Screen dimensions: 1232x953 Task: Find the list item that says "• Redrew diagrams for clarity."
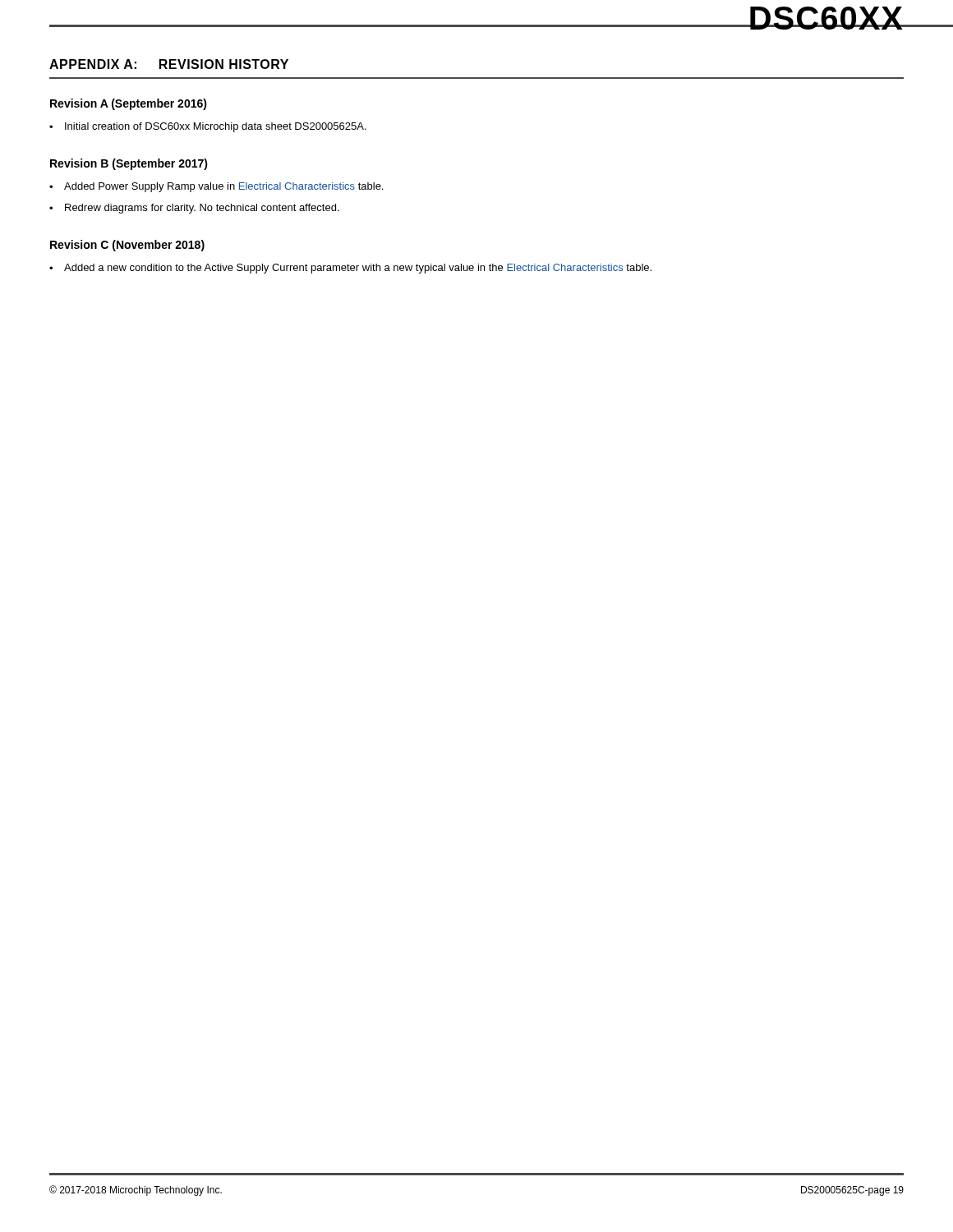click(x=194, y=209)
